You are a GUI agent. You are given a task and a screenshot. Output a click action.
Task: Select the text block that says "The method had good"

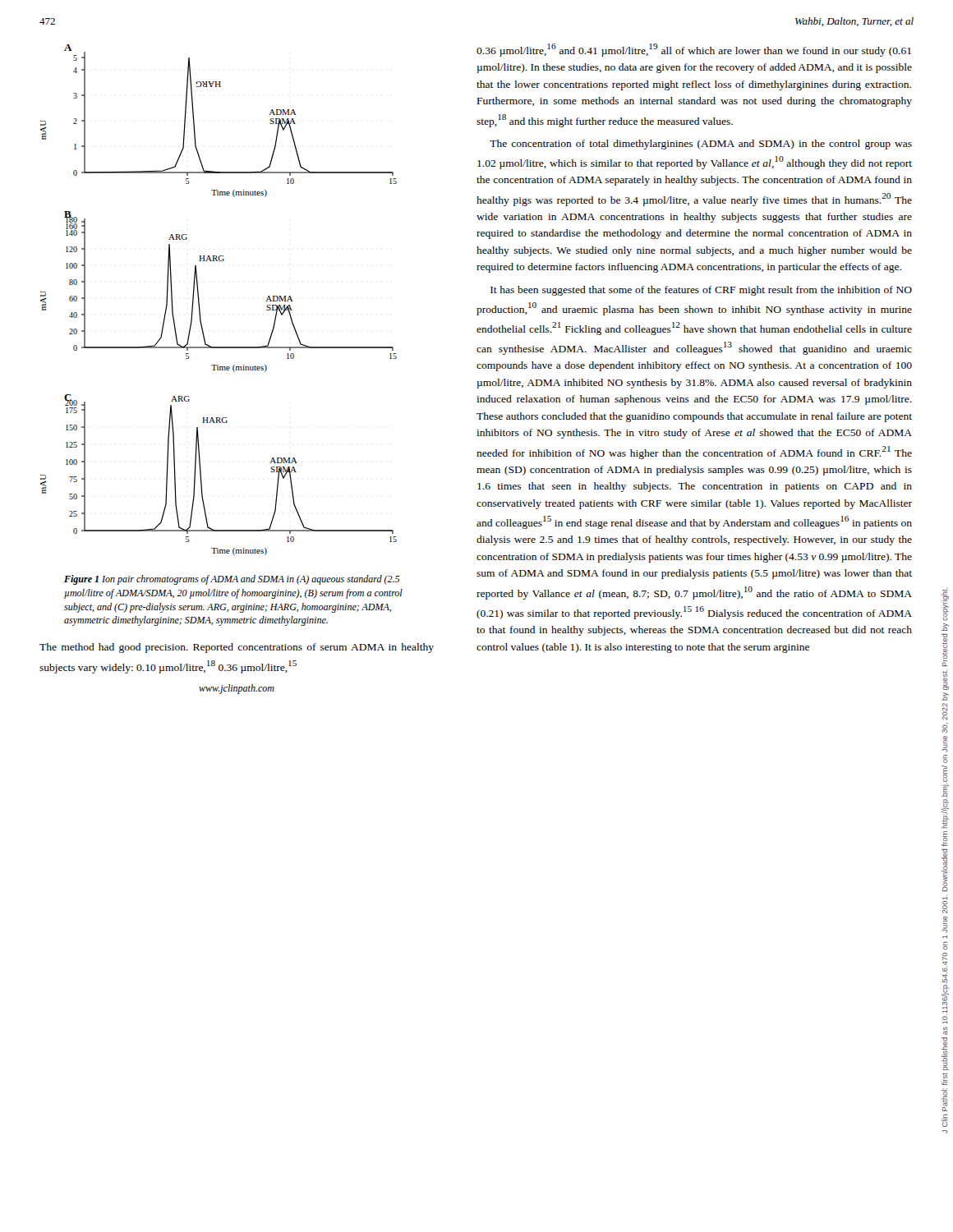(x=237, y=657)
